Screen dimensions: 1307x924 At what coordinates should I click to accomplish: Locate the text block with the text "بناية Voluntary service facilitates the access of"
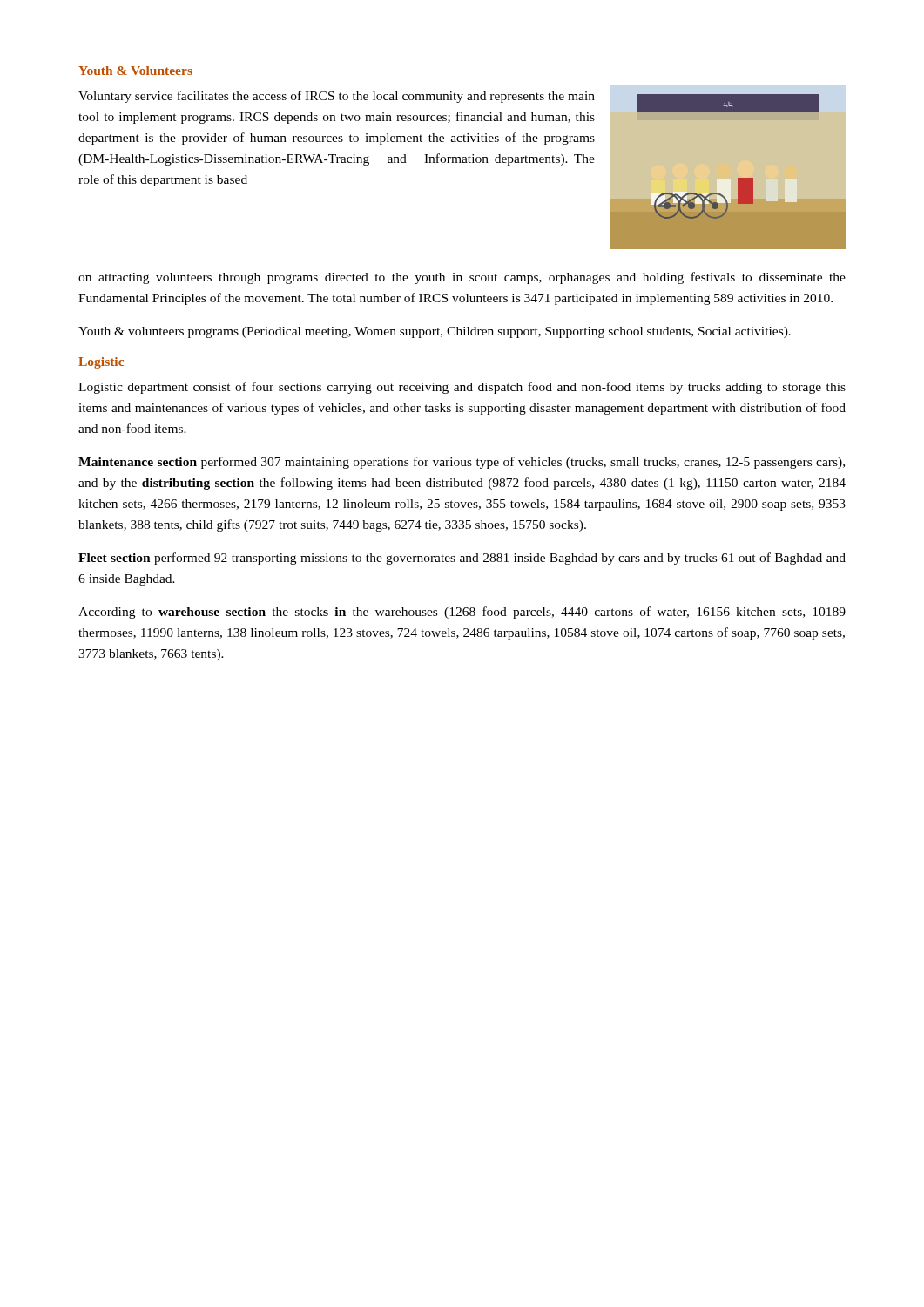click(x=462, y=167)
